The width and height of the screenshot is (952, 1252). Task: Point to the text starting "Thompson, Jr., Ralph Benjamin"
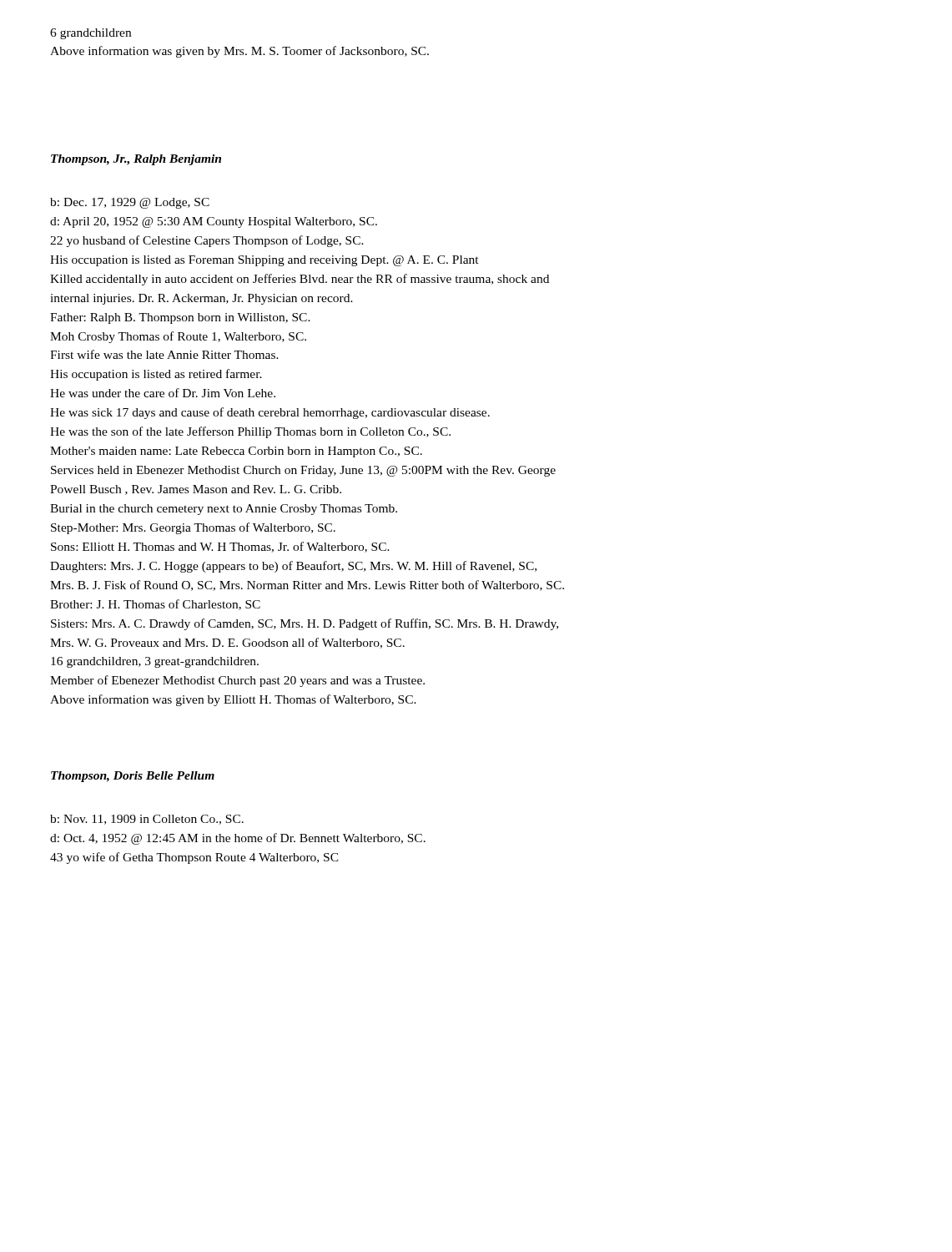click(x=136, y=158)
